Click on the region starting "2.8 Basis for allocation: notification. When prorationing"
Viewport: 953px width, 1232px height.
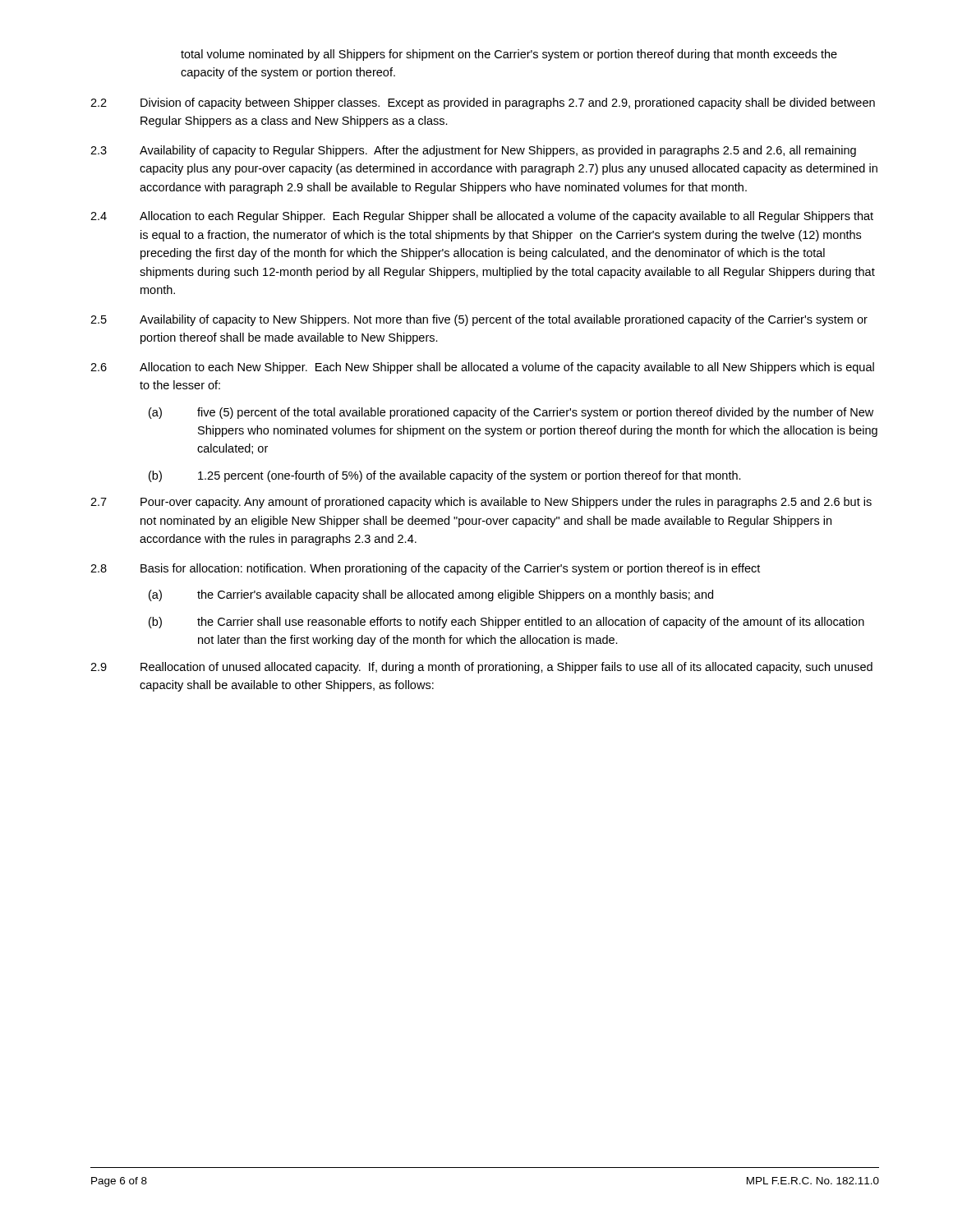point(485,608)
